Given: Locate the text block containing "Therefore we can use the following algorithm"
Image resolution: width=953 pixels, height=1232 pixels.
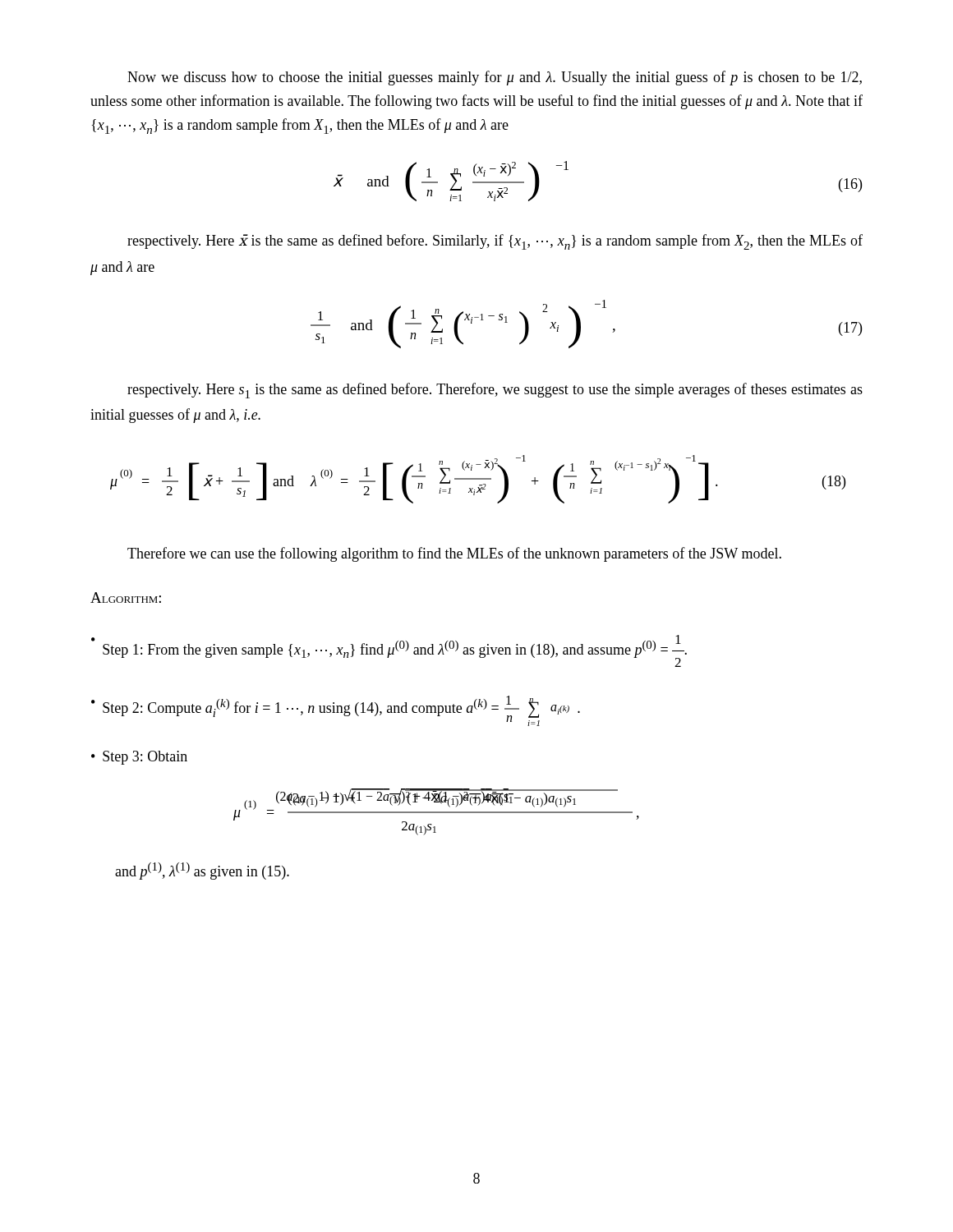Looking at the screenshot, I should coord(455,554).
